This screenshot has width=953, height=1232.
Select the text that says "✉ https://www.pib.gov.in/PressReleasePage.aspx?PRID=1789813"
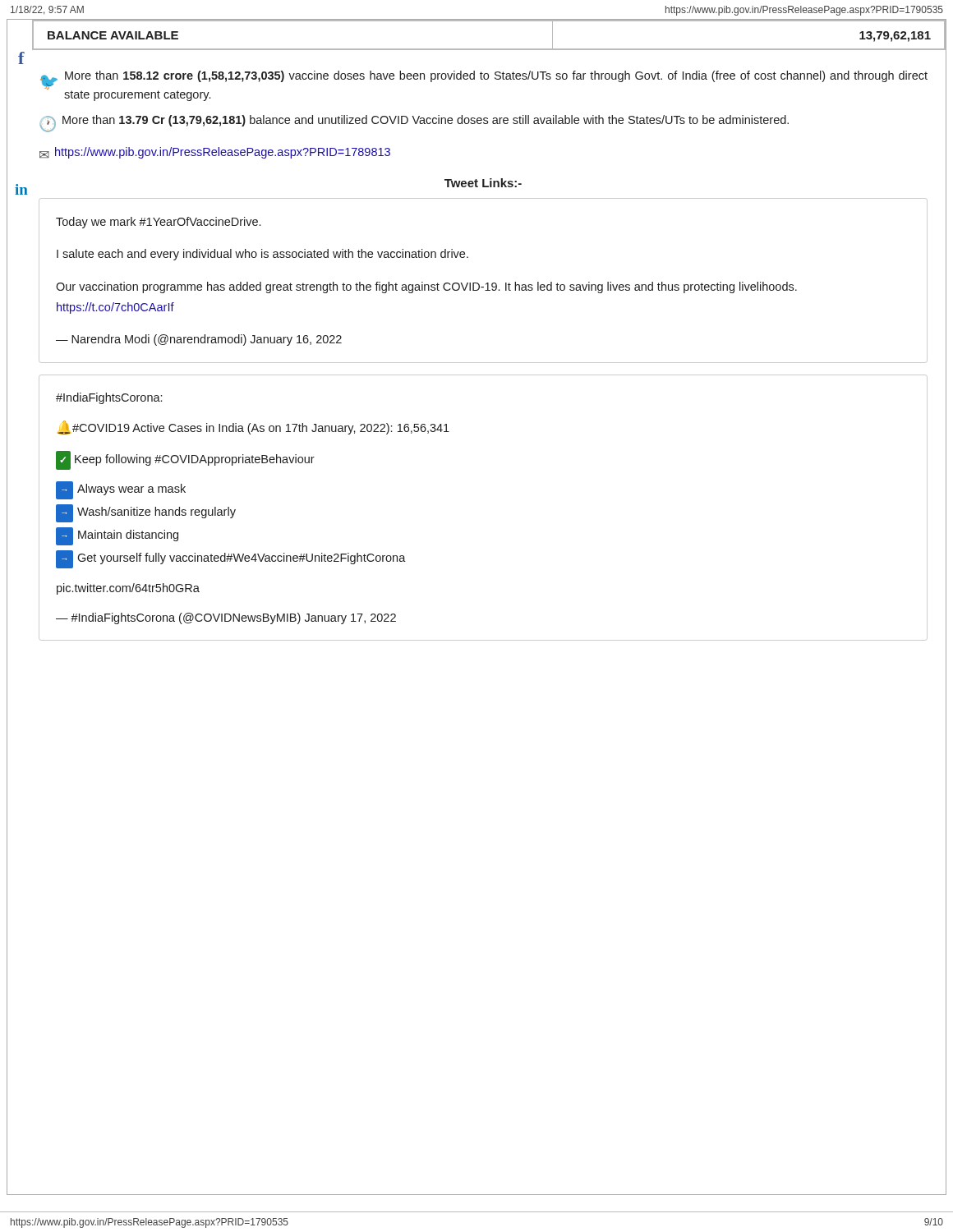(x=215, y=154)
